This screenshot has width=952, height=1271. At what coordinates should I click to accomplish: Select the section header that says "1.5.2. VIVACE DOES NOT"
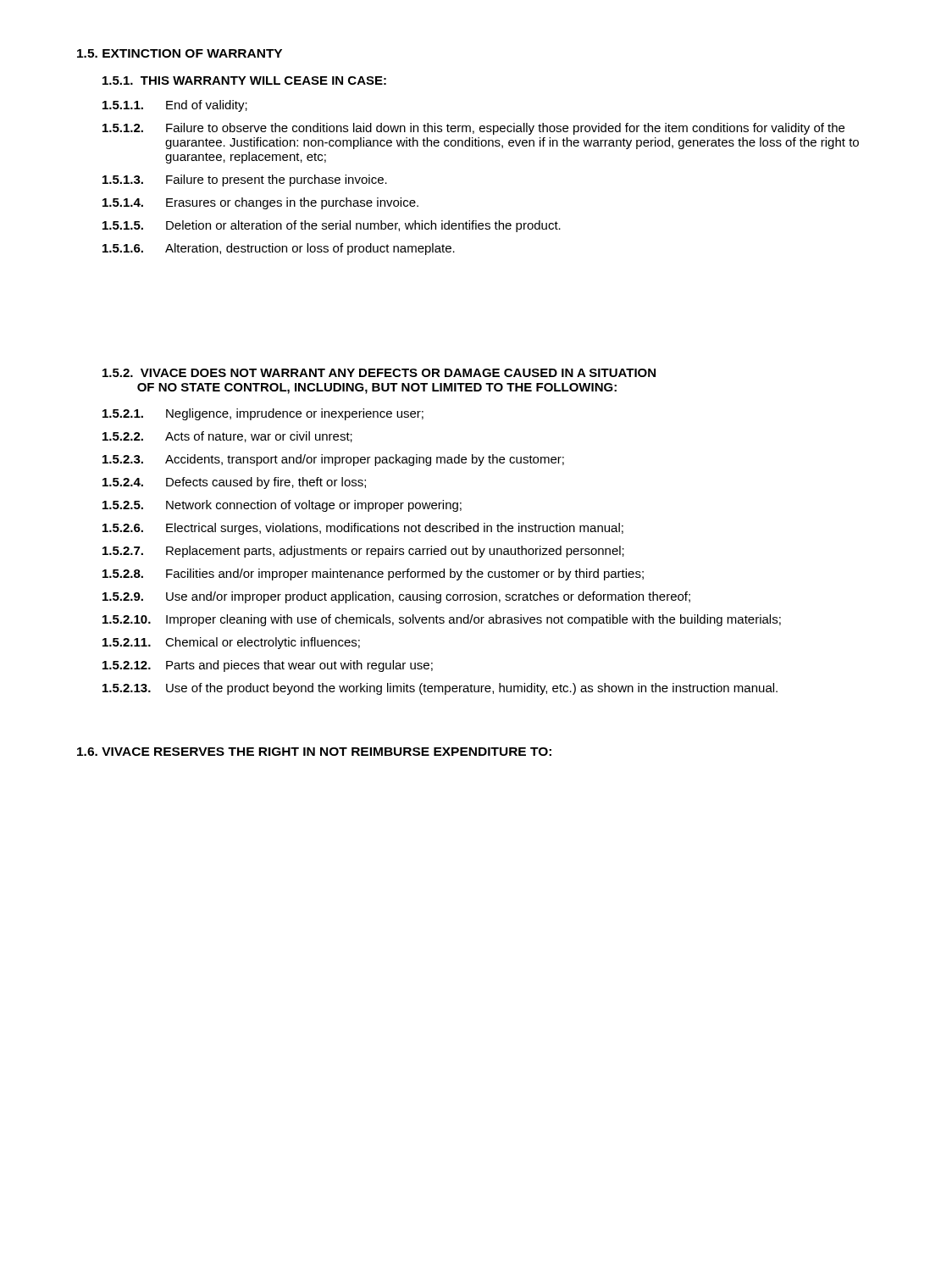(379, 380)
